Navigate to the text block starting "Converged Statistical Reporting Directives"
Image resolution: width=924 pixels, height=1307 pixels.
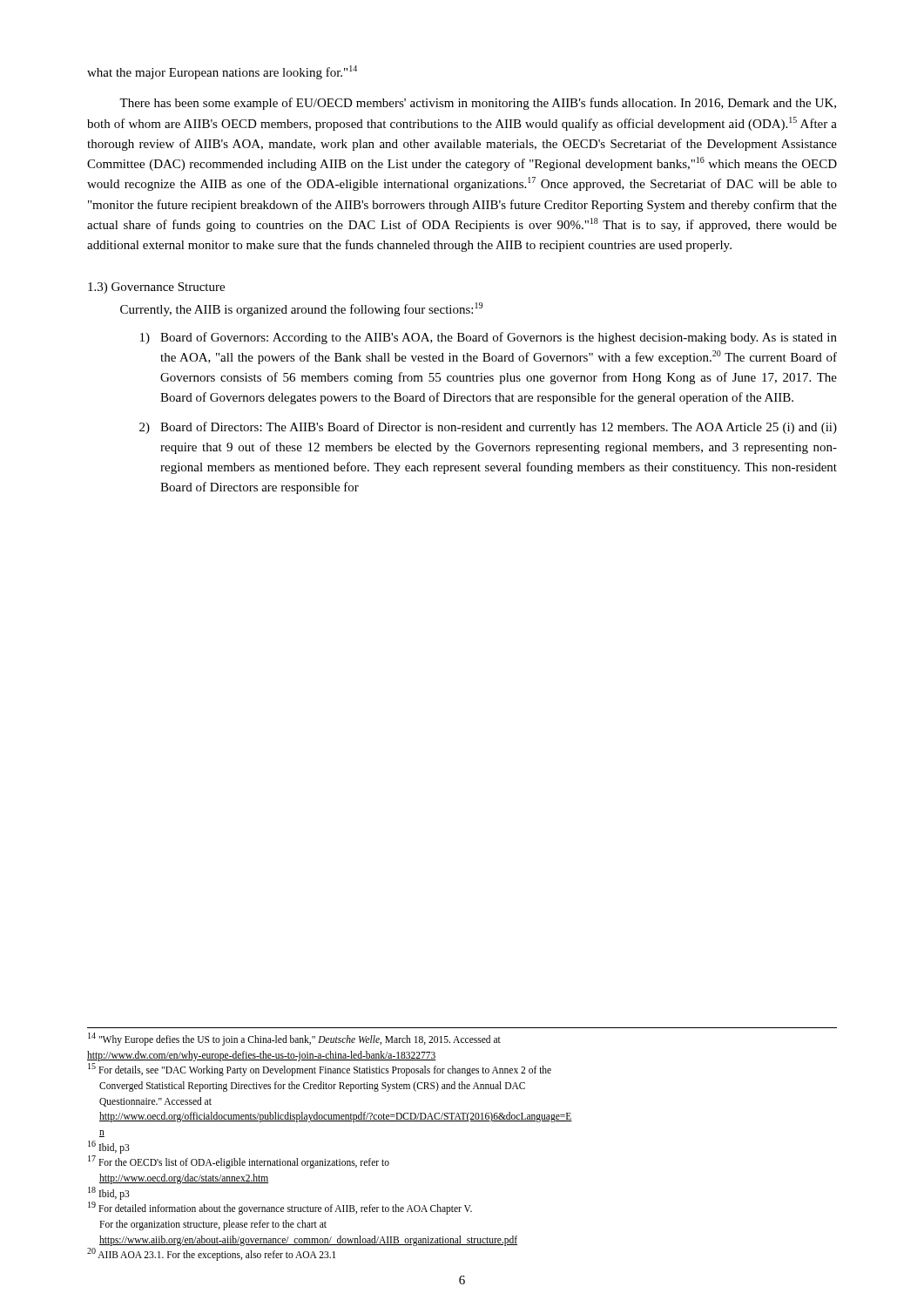click(x=312, y=1086)
